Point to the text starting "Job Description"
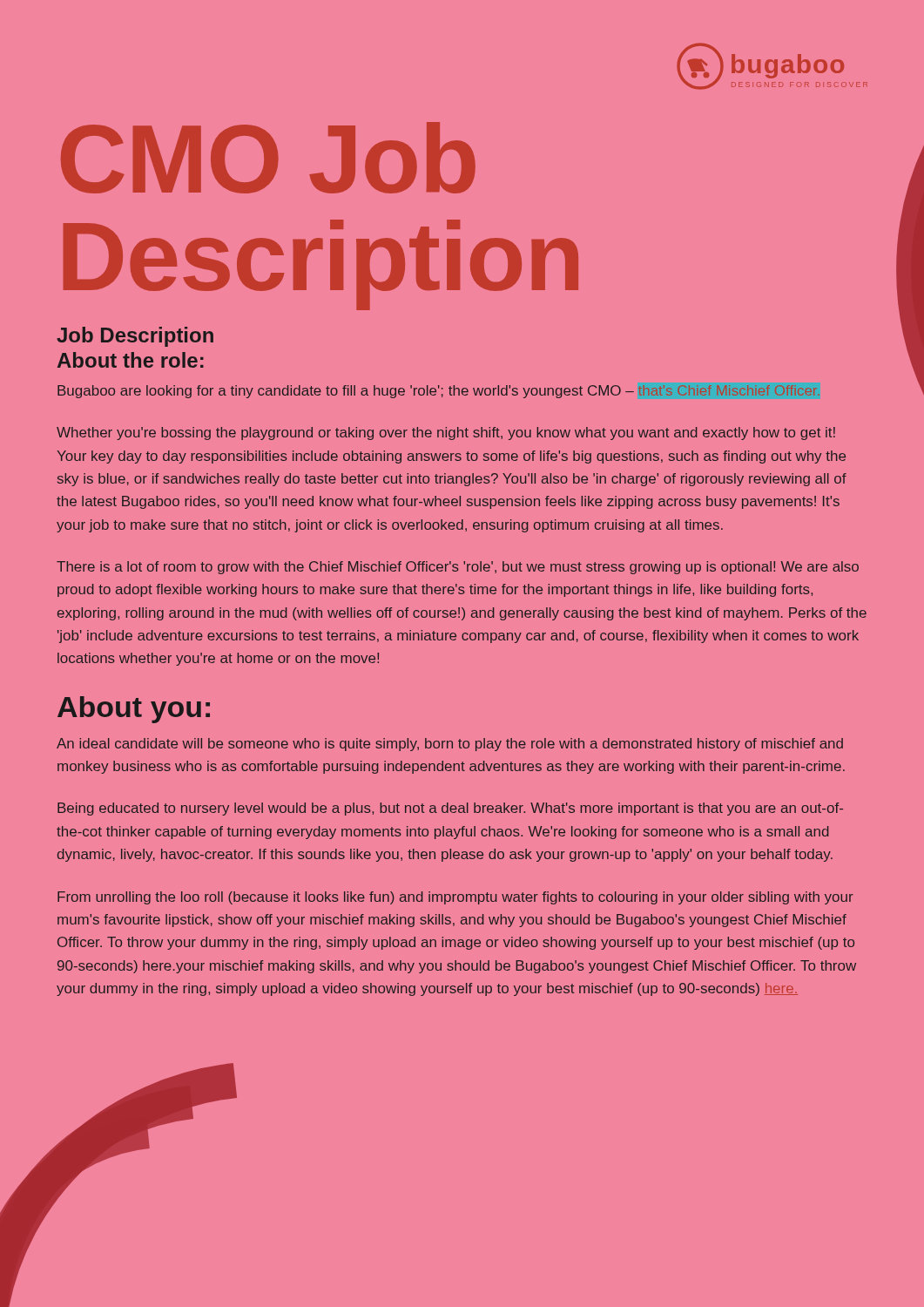Screen dimensions: 1307x924 point(136,335)
